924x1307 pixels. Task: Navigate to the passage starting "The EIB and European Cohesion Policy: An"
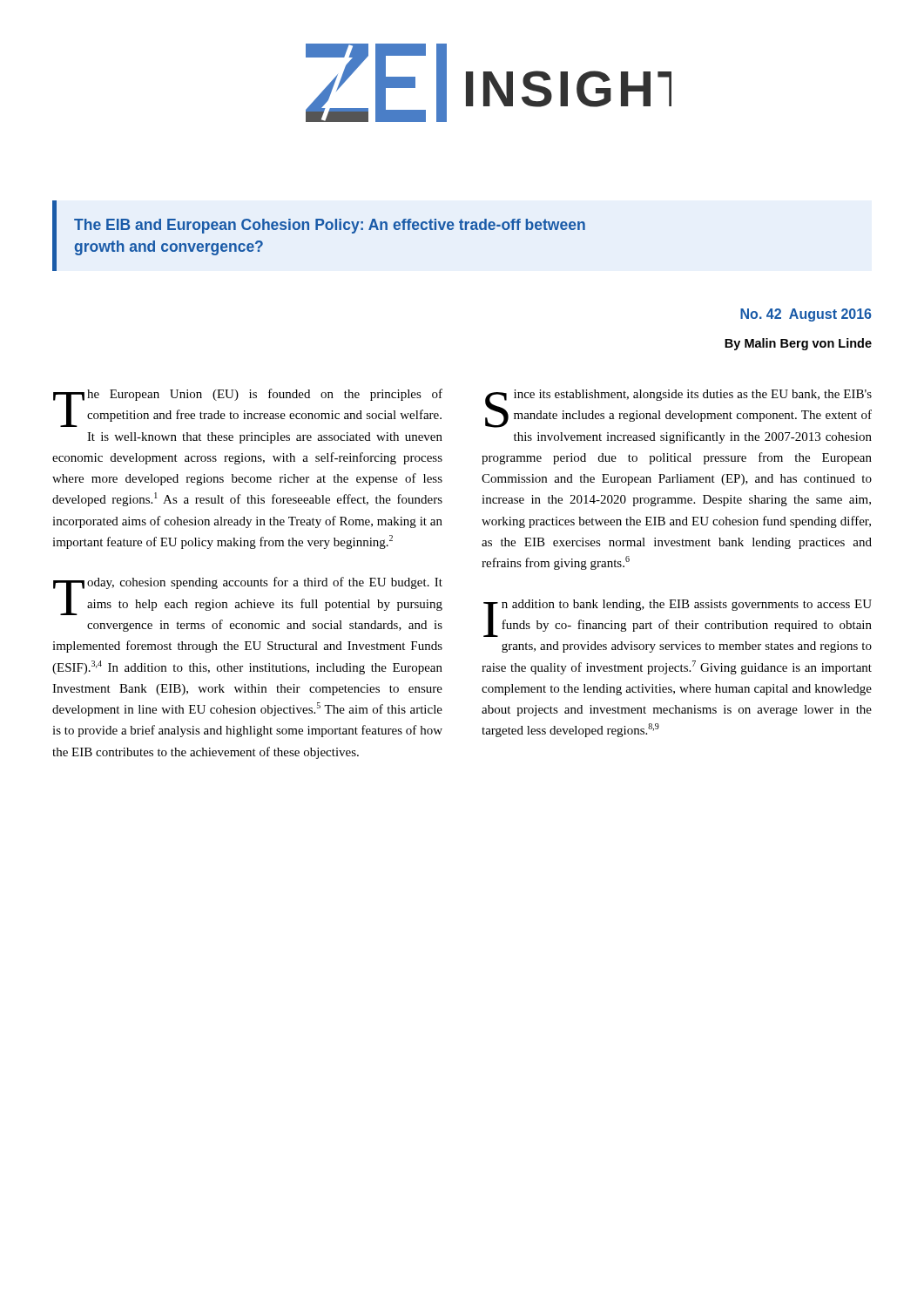(x=464, y=236)
